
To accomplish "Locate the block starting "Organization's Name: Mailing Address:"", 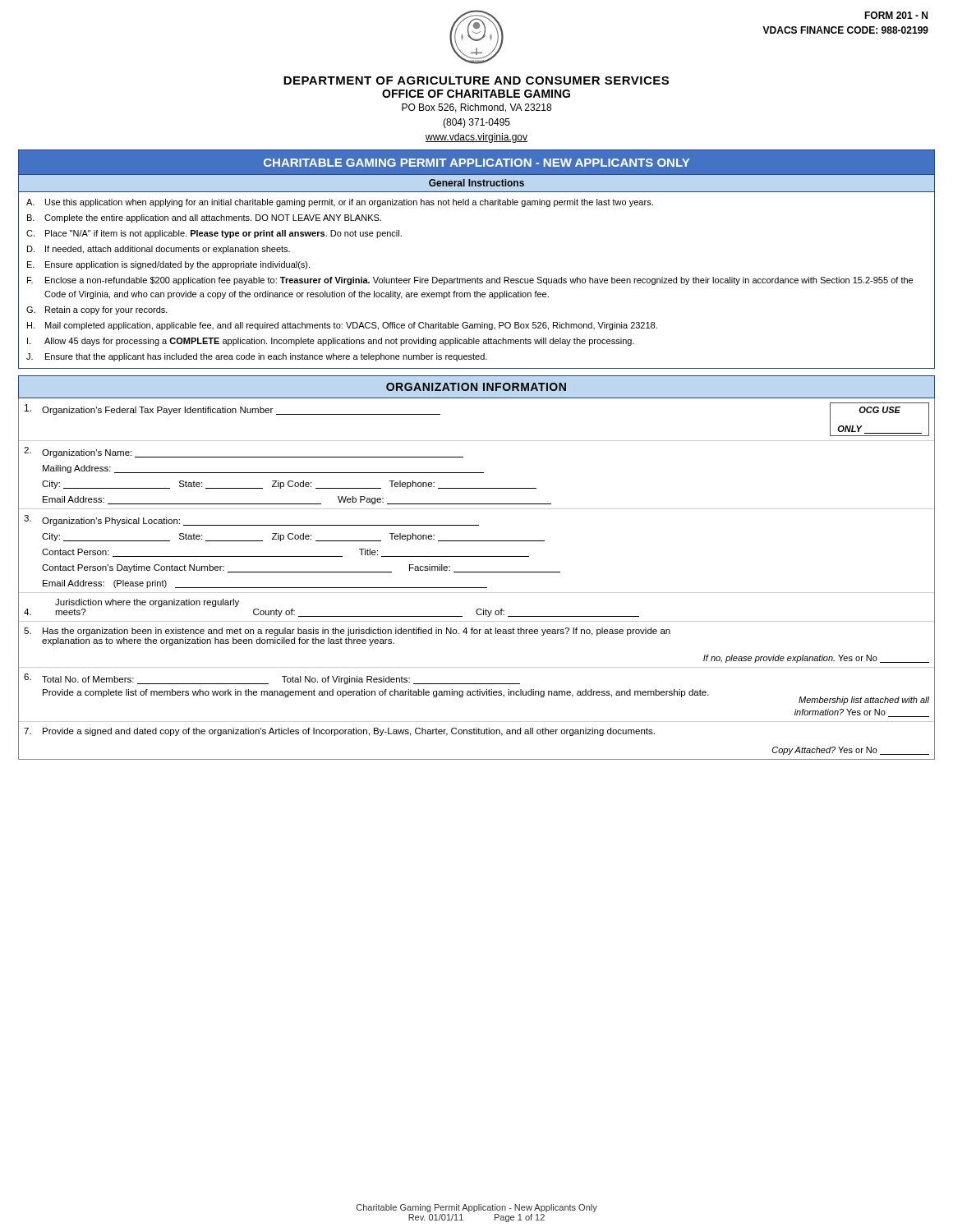I will [x=476, y=474].
